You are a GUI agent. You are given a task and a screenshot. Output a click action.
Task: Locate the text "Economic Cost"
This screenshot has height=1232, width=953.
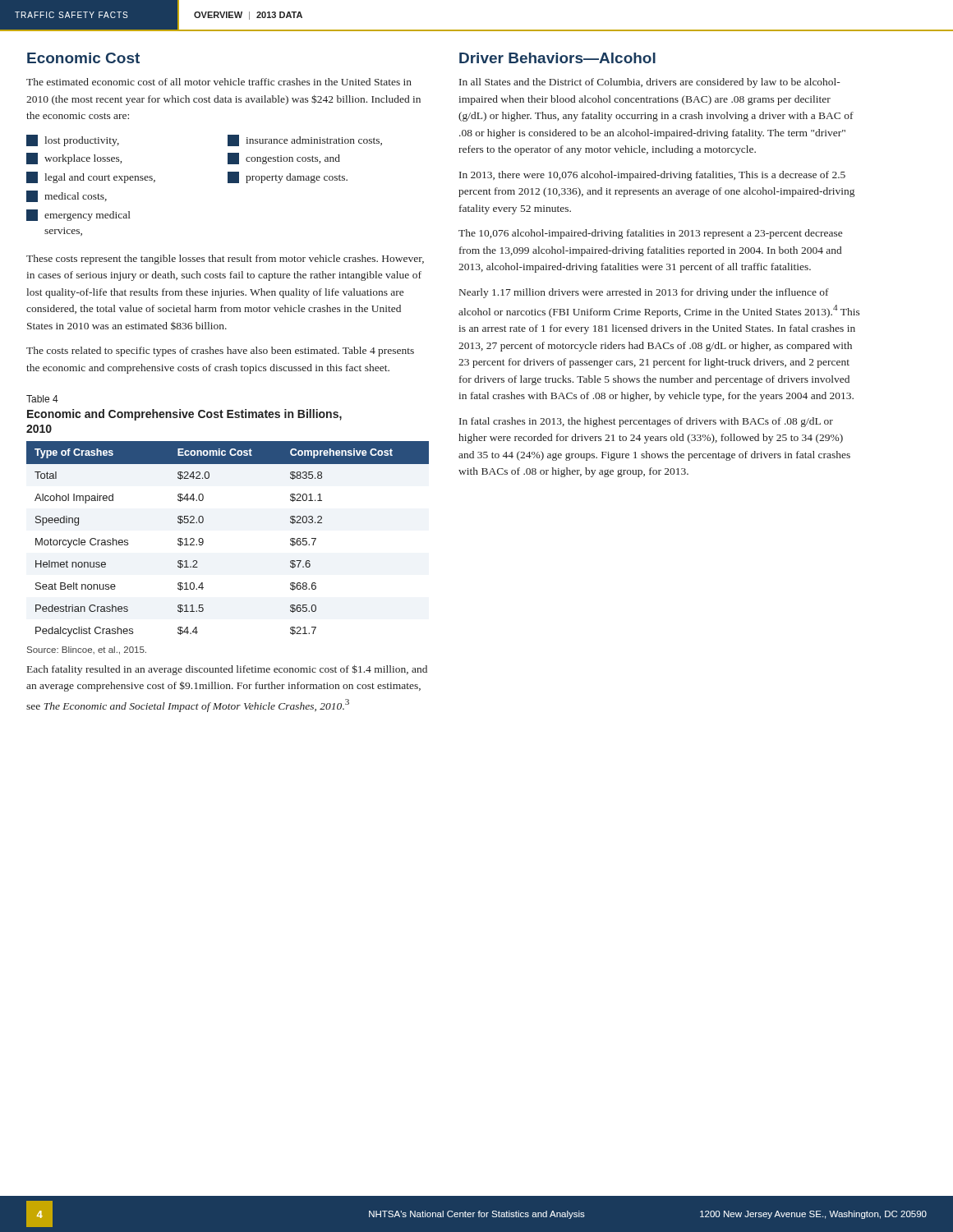click(83, 58)
